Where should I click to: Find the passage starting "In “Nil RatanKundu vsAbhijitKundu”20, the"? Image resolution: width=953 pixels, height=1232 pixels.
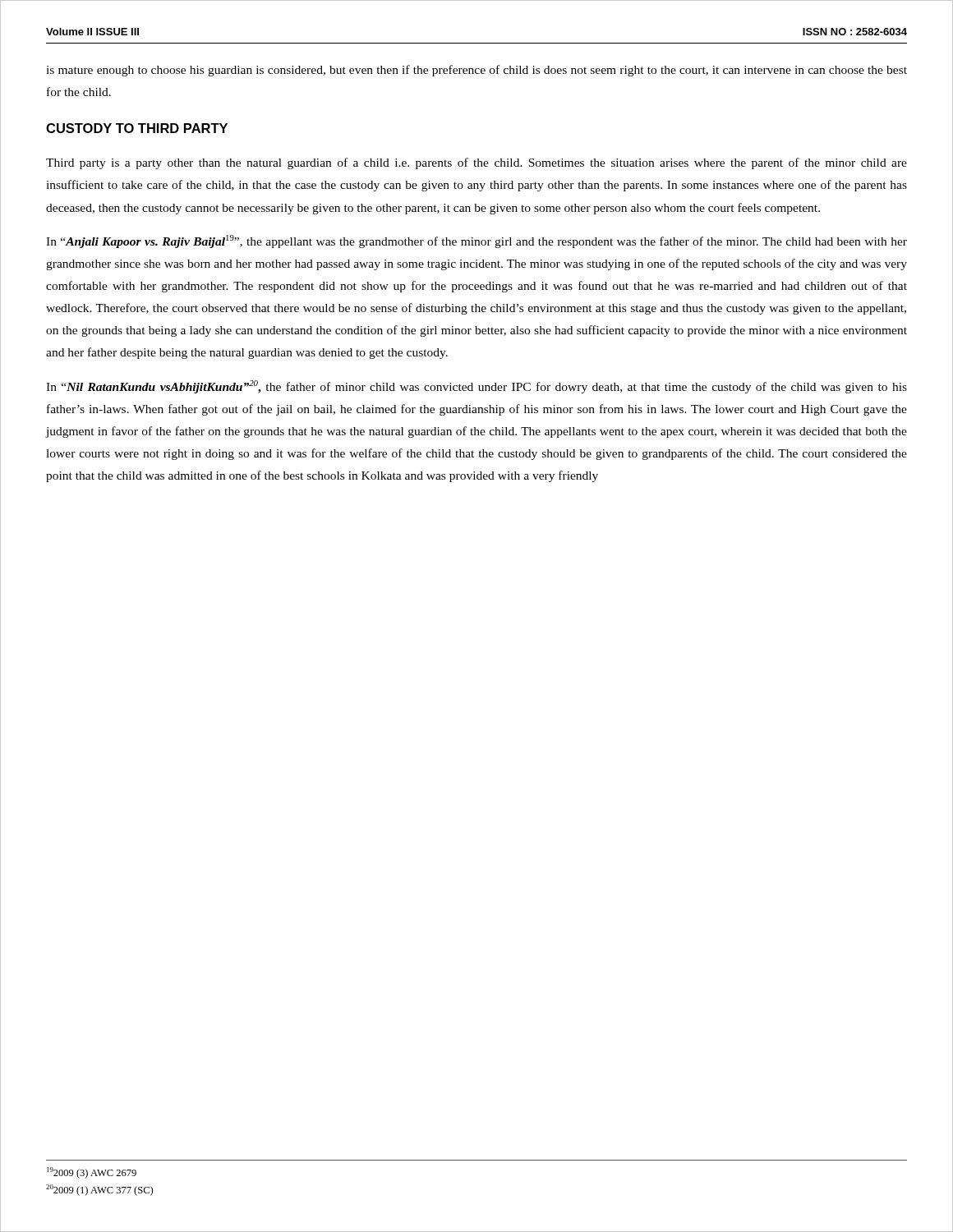476,430
